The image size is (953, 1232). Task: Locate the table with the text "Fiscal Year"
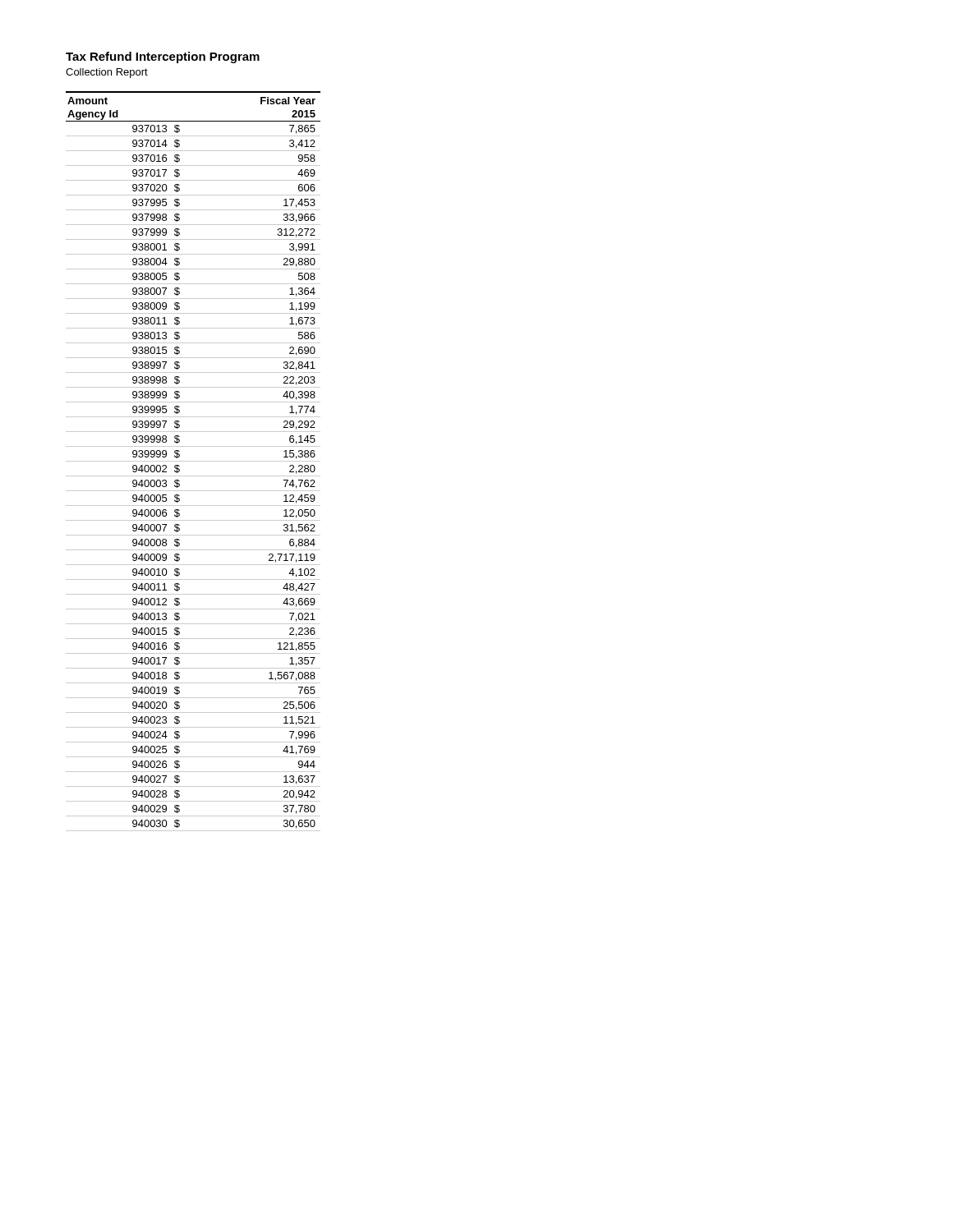[x=238, y=461]
